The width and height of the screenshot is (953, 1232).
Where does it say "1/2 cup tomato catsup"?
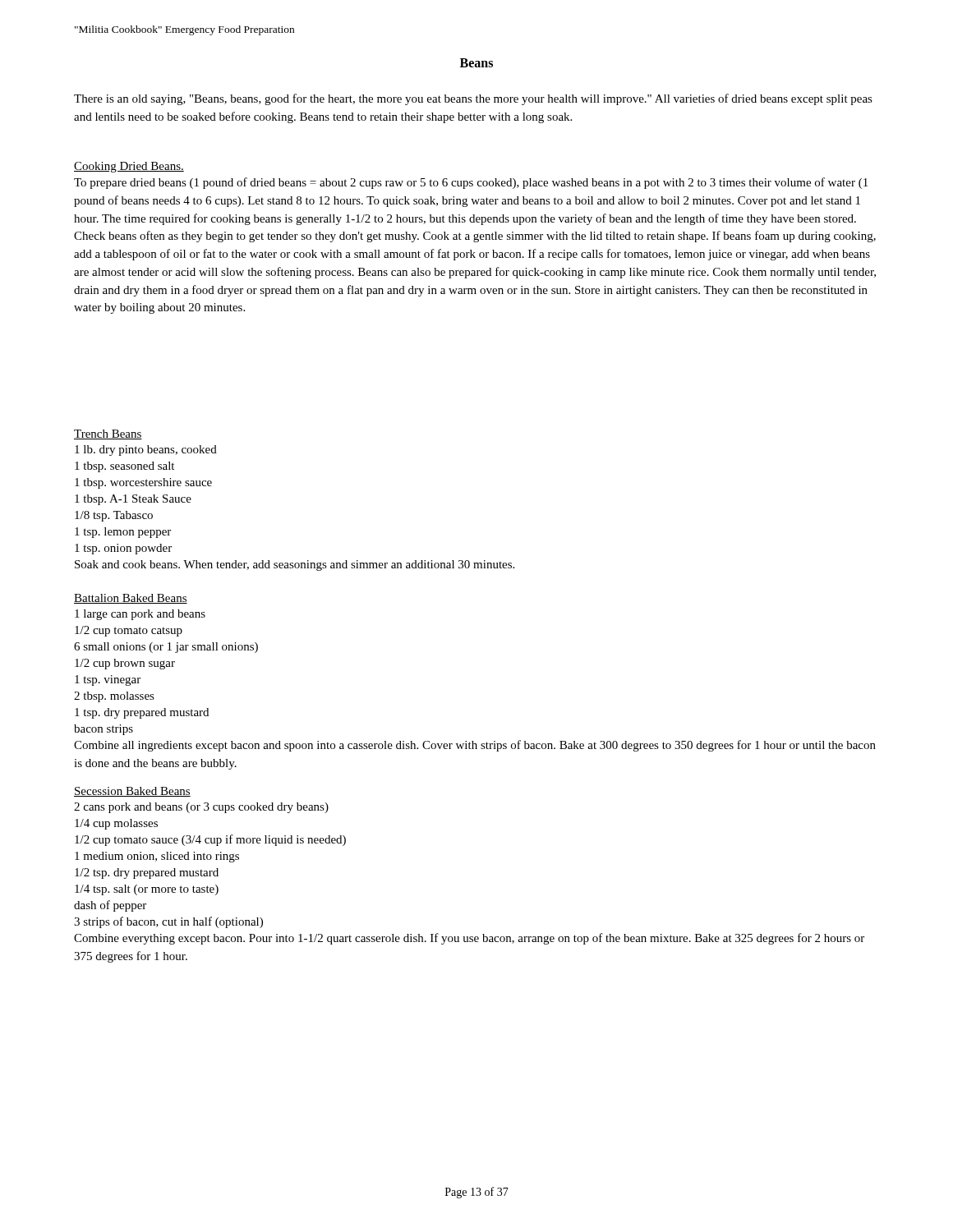pyautogui.click(x=128, y=630)
